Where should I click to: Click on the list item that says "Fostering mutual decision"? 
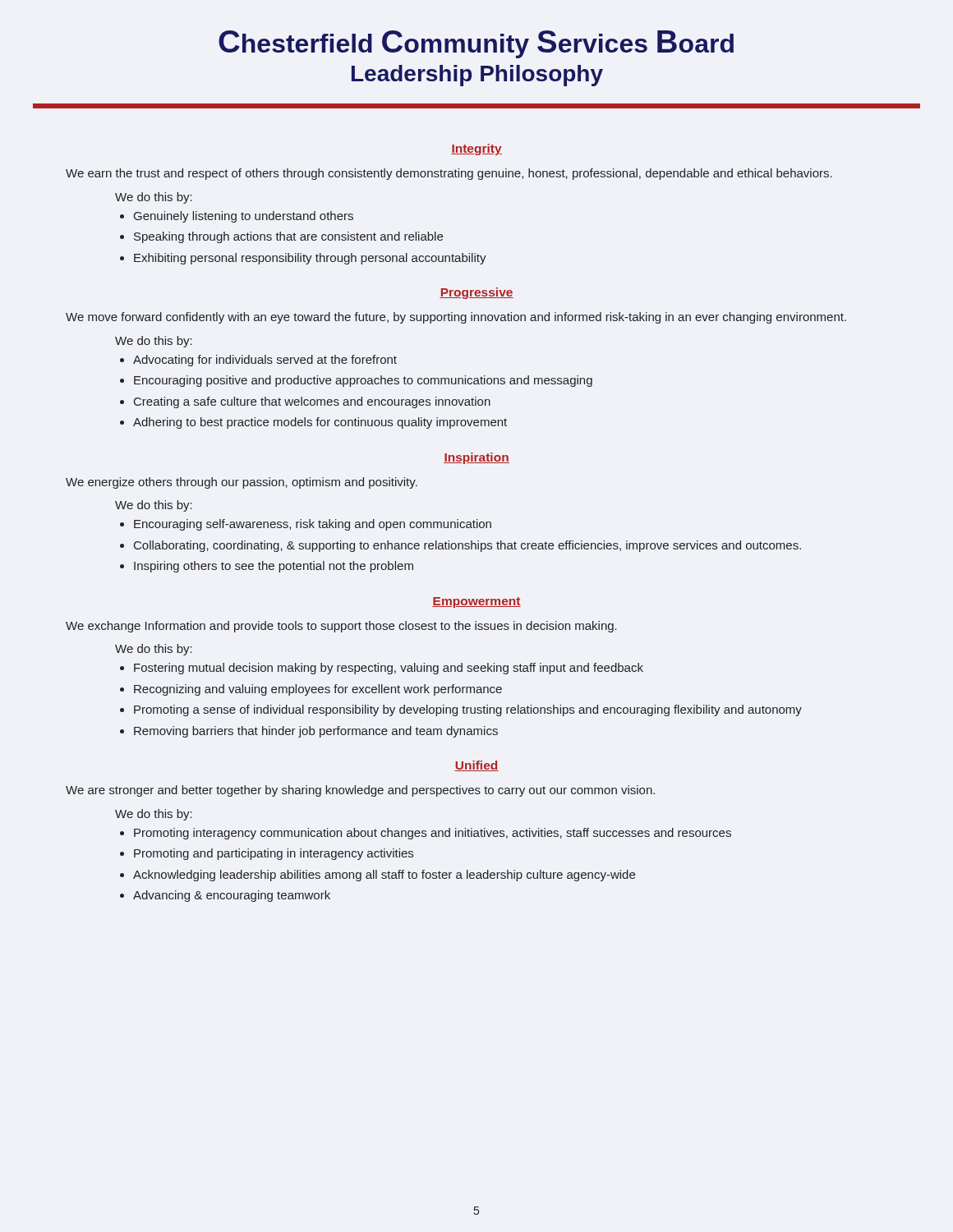point(388,667)
